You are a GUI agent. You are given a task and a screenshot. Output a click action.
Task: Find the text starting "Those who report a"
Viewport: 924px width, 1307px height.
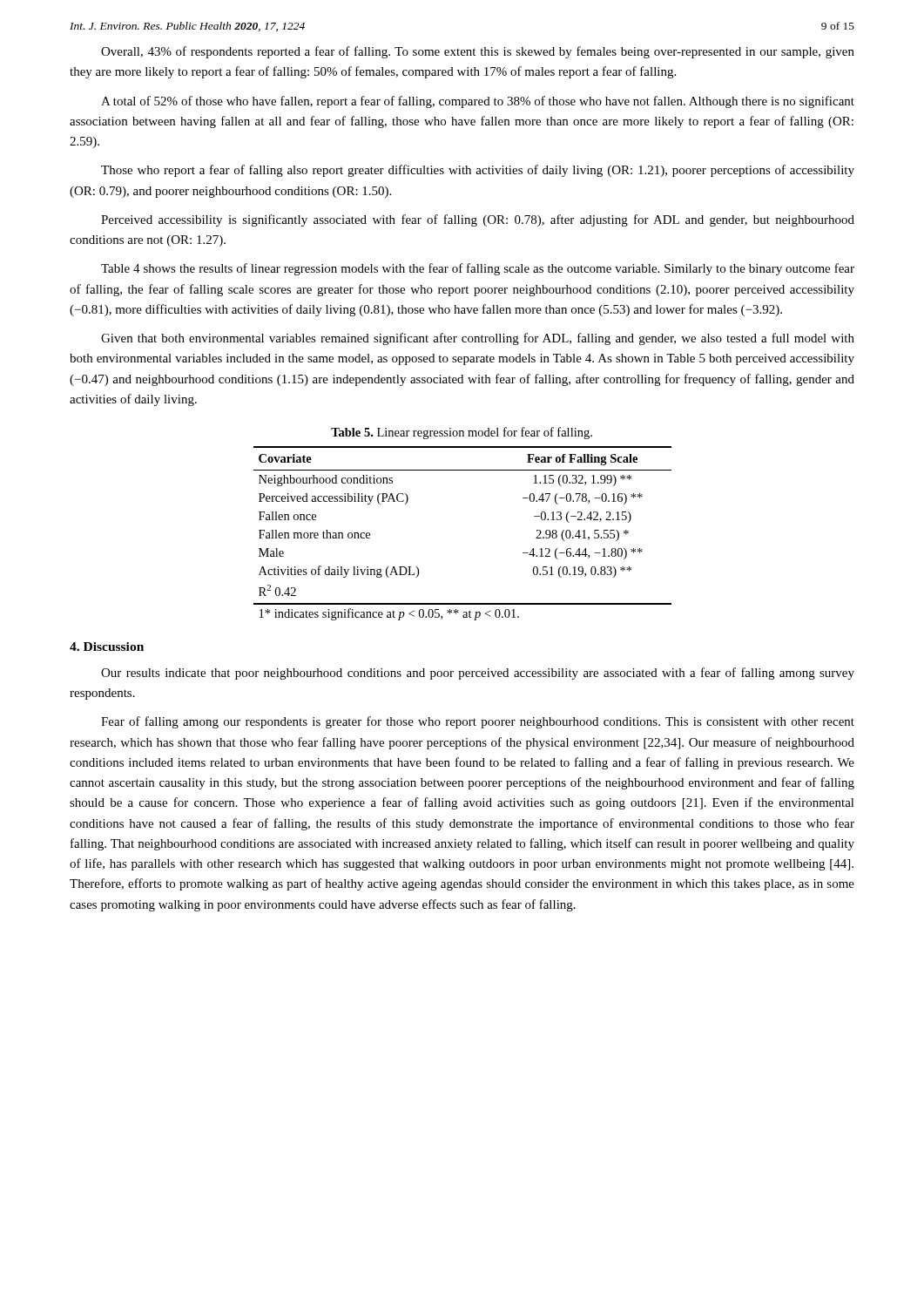[462, 181]
